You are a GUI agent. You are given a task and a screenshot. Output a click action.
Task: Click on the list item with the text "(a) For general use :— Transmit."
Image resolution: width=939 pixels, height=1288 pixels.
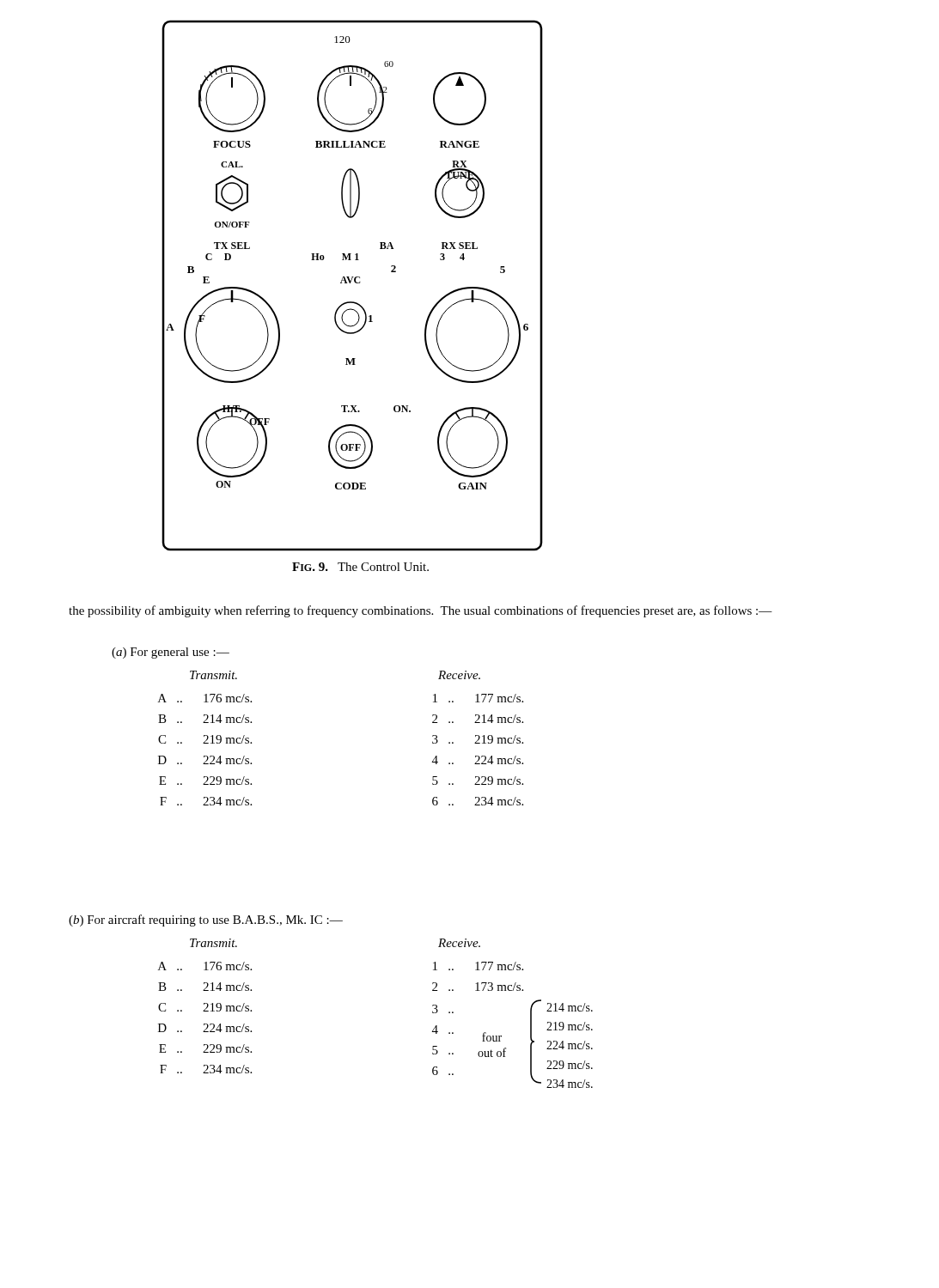click(x=442, y=727)
